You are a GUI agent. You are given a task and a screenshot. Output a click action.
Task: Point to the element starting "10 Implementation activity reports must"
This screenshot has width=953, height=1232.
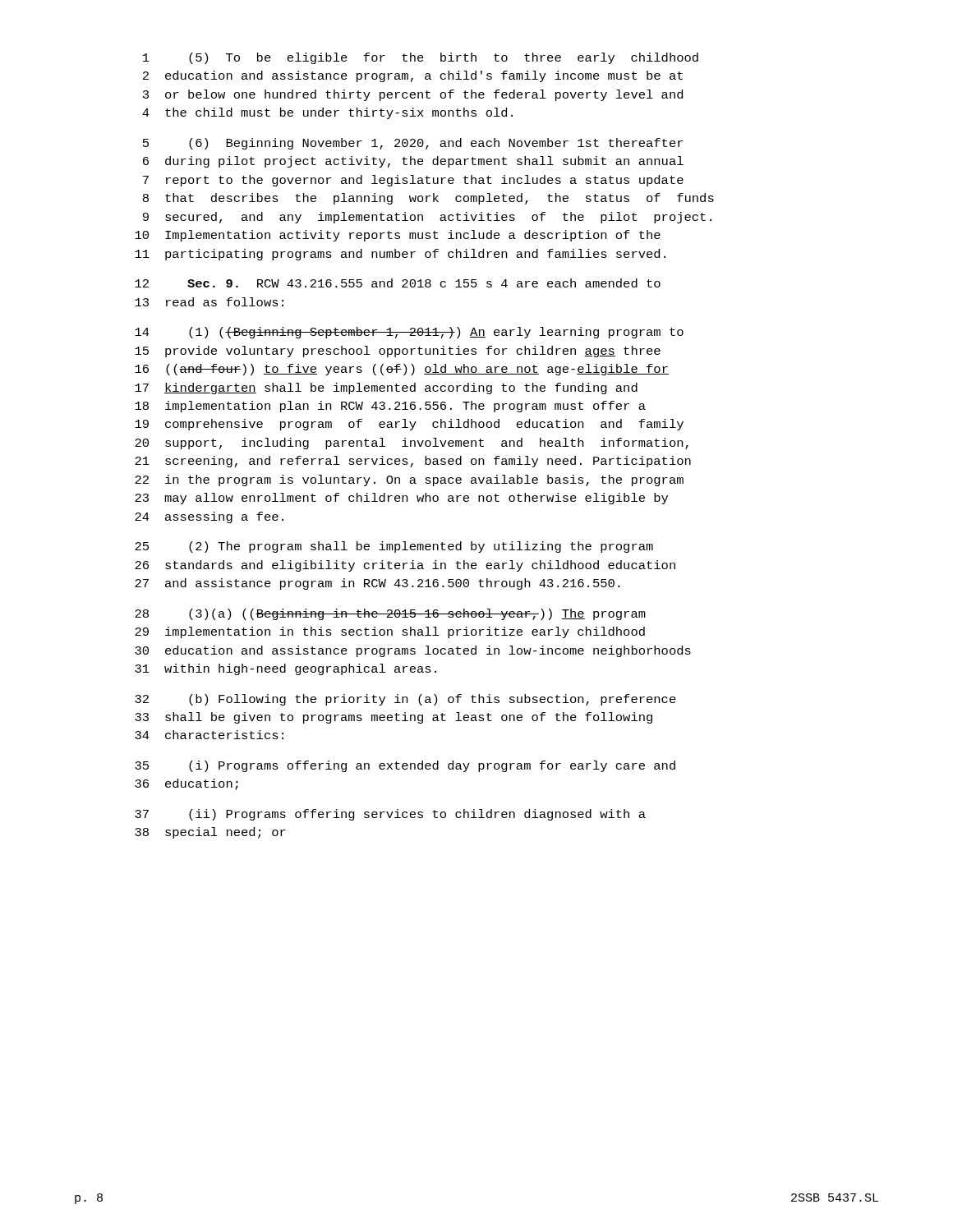[493, 236]
